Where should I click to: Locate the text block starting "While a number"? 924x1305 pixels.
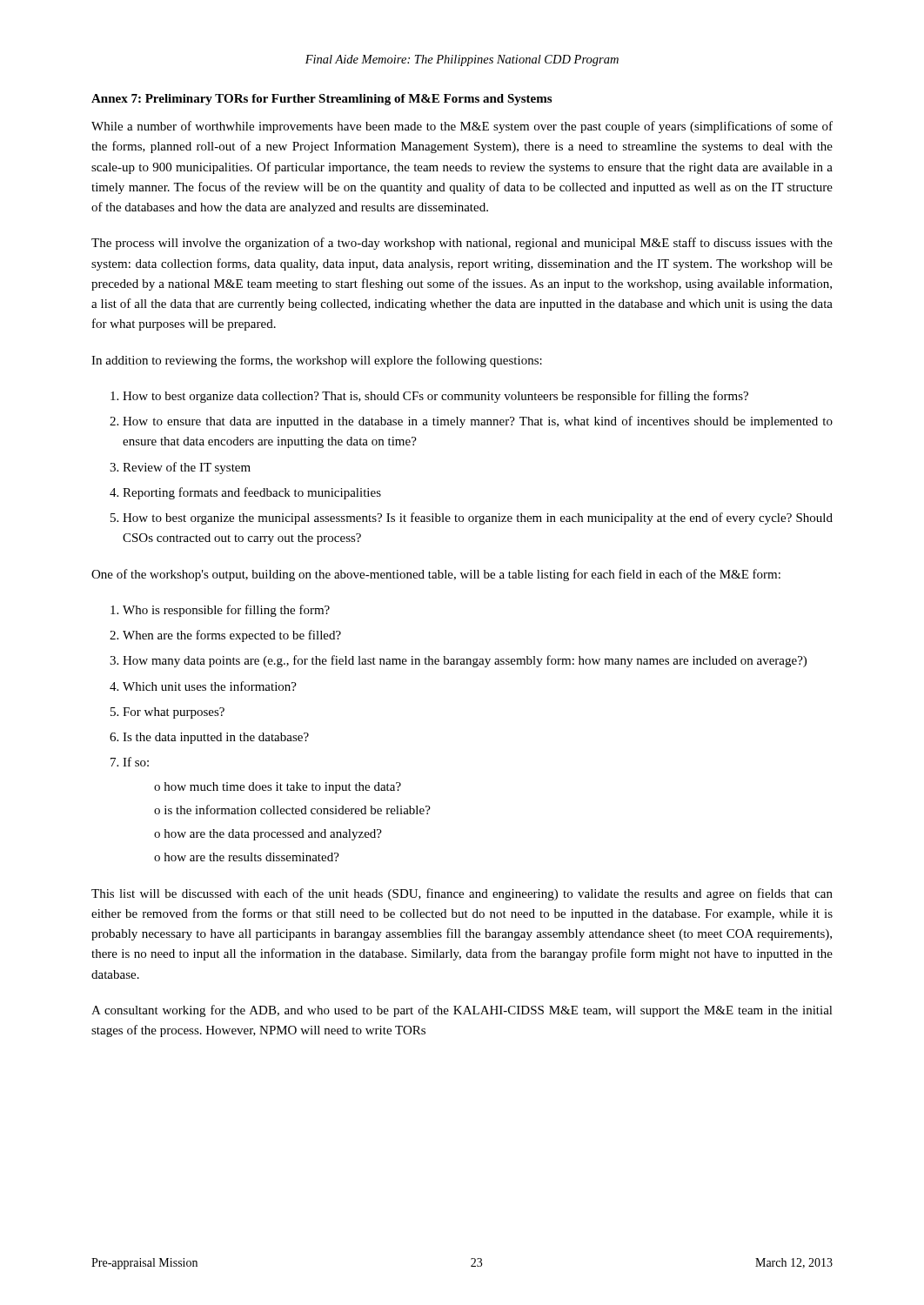click(x=462, y=167)
